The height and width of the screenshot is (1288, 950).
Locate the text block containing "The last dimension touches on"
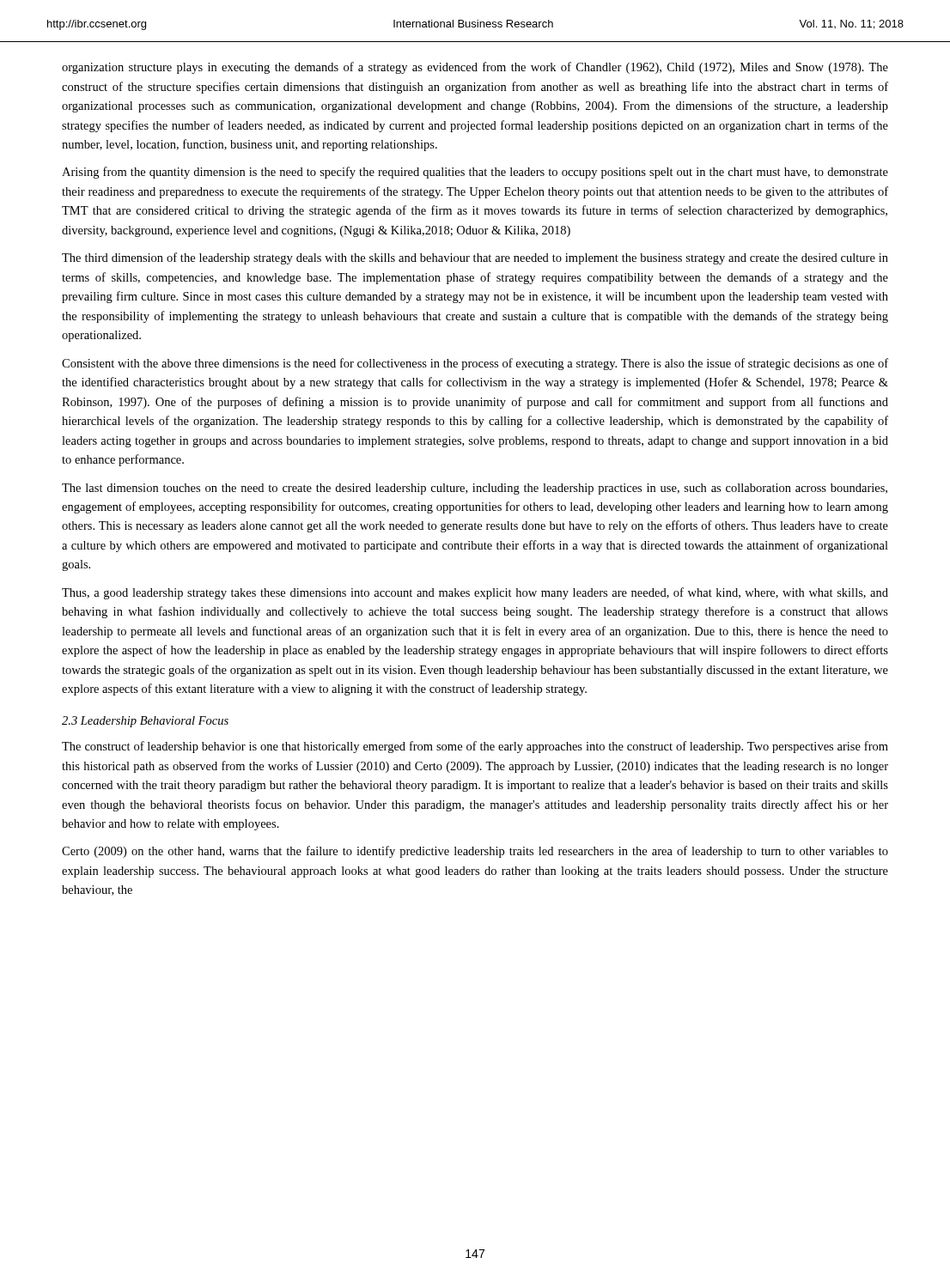click(x=475, y=526)
